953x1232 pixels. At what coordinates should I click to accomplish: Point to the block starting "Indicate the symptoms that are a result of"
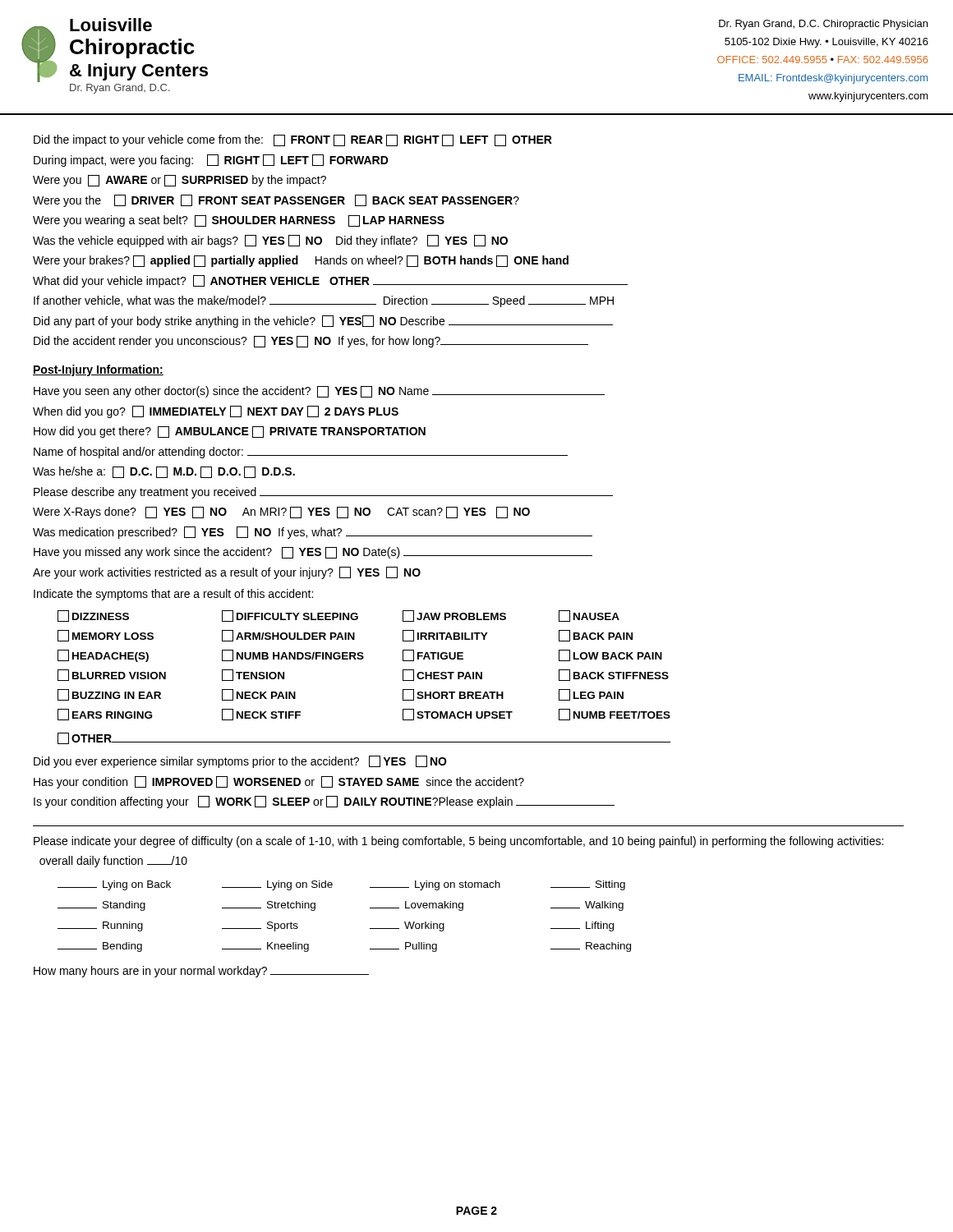coord(174,594)
